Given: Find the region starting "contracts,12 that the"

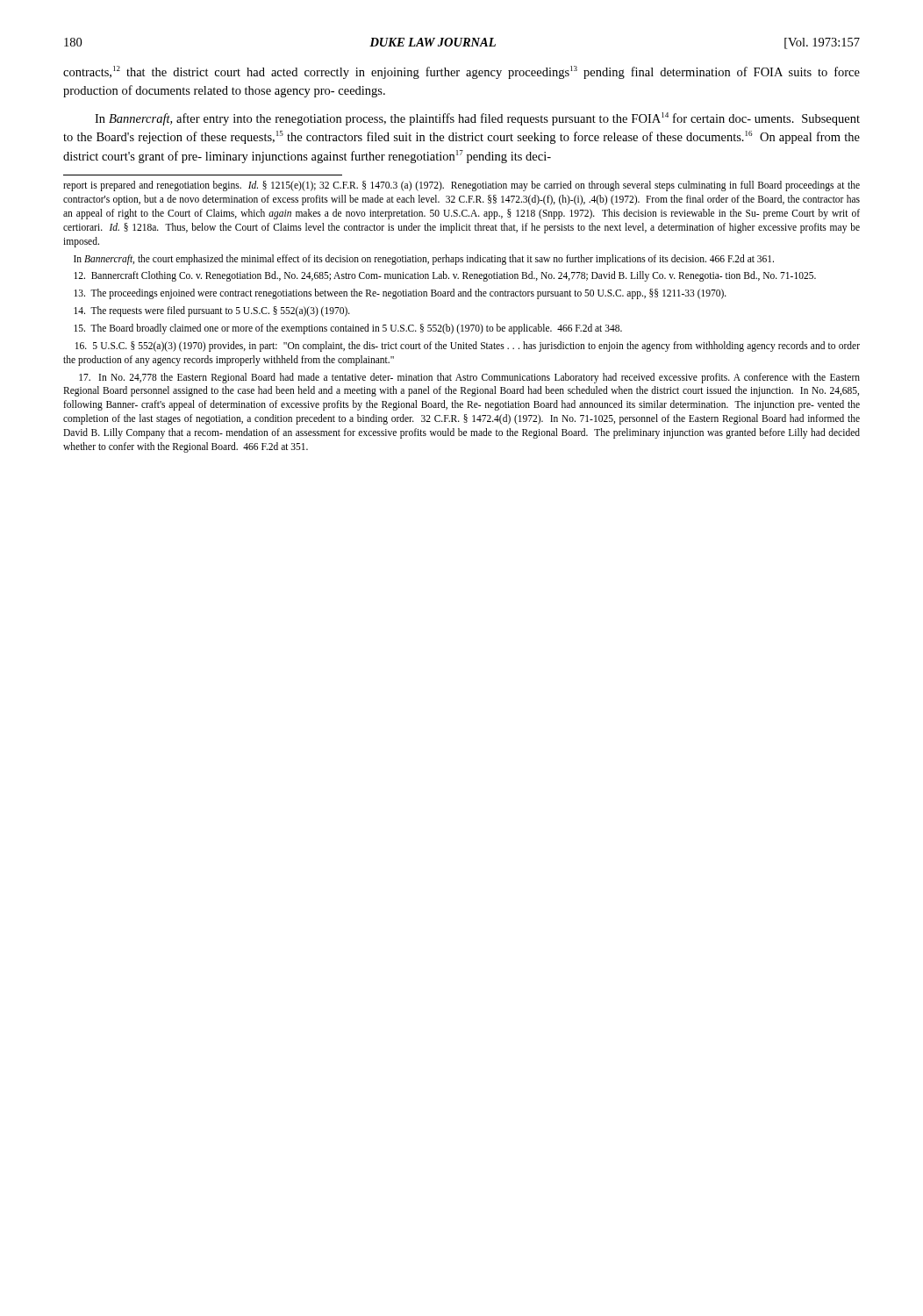Looking at the screenshot, I should [462, 81].
